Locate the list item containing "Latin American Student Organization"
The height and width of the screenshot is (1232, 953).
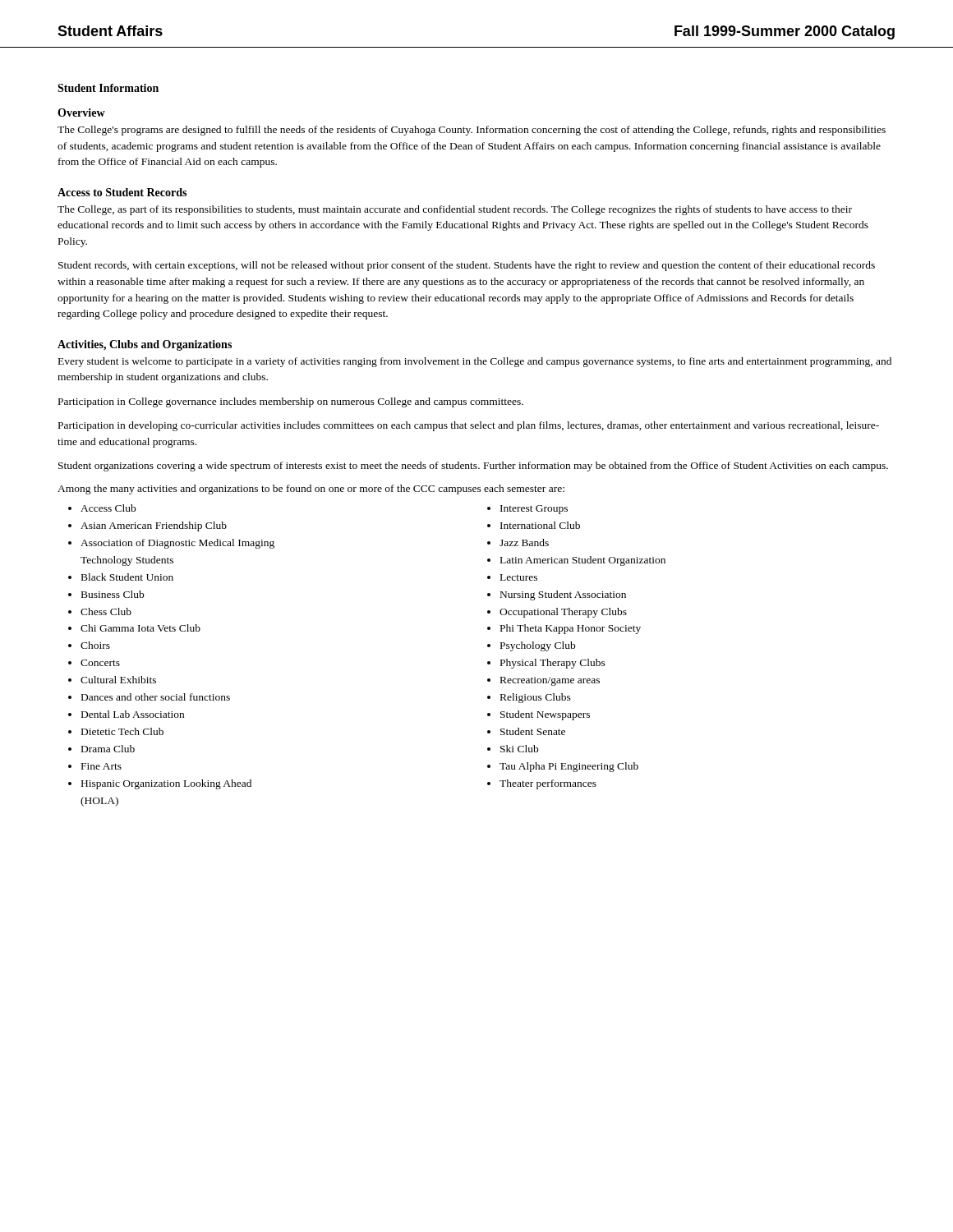coord(583,560)
